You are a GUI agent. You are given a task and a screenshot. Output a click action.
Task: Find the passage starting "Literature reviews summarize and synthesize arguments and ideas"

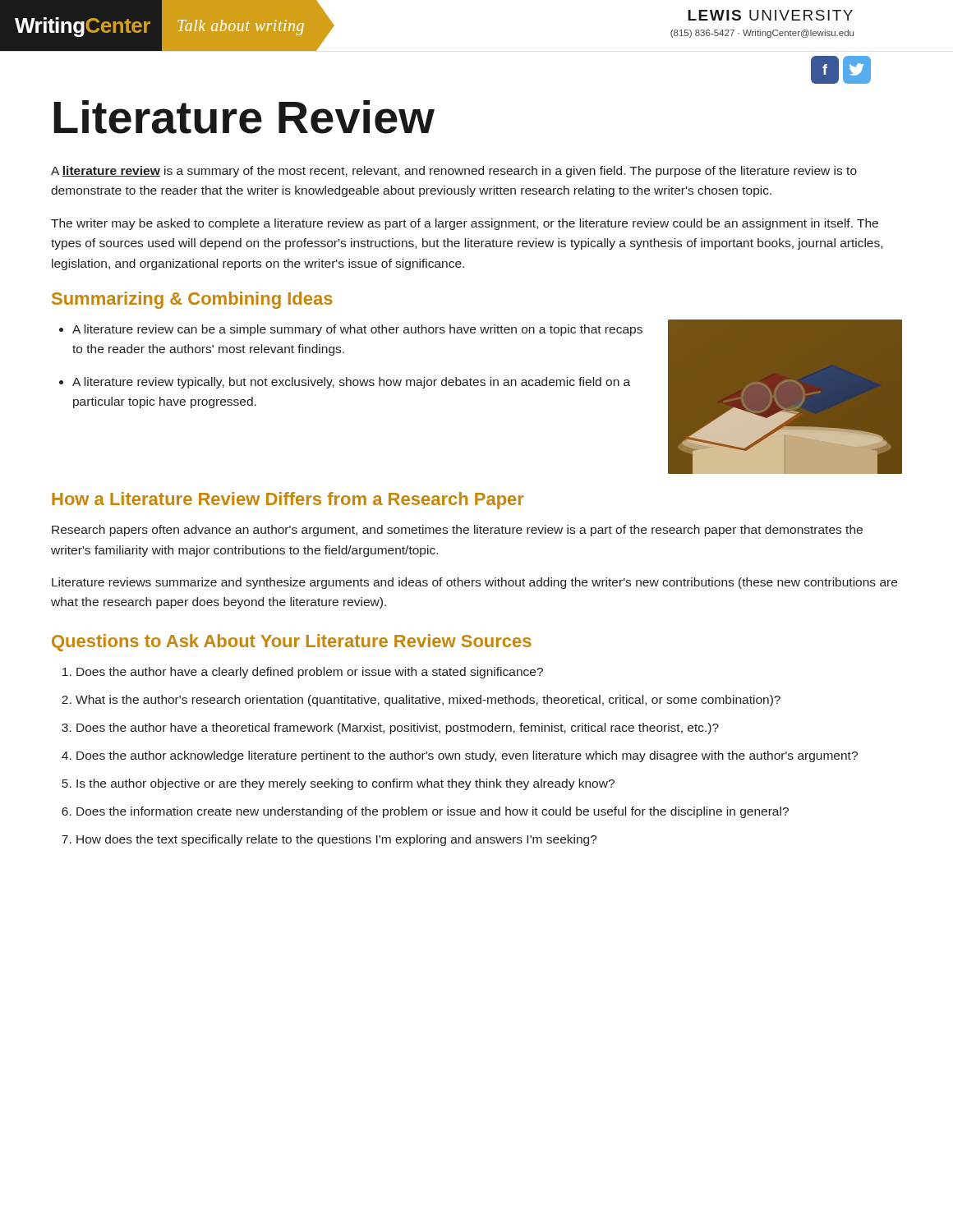point(474,592)
